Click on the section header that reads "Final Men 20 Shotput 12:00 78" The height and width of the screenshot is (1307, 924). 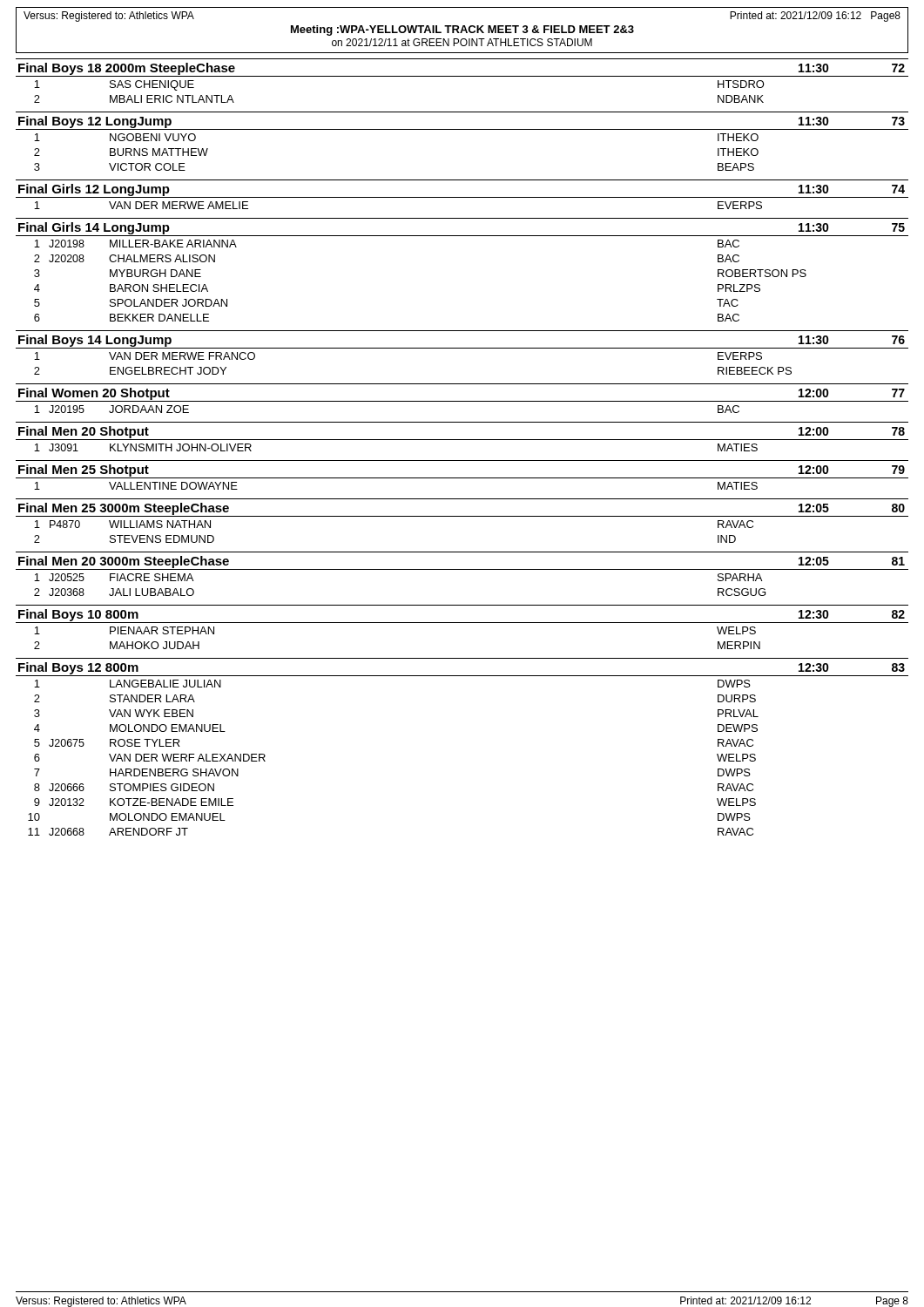tap(462, 431)
